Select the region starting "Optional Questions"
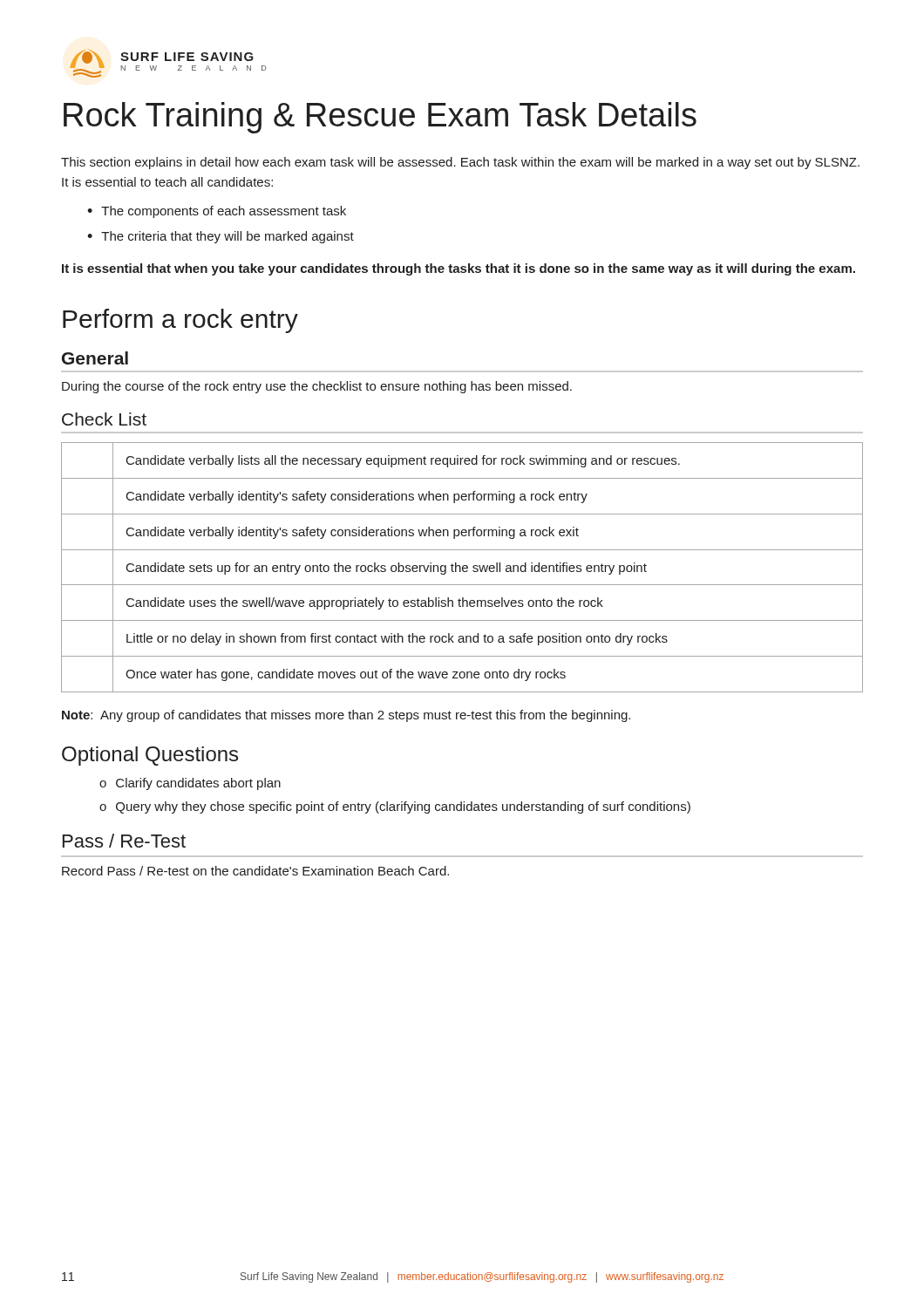 150,754
